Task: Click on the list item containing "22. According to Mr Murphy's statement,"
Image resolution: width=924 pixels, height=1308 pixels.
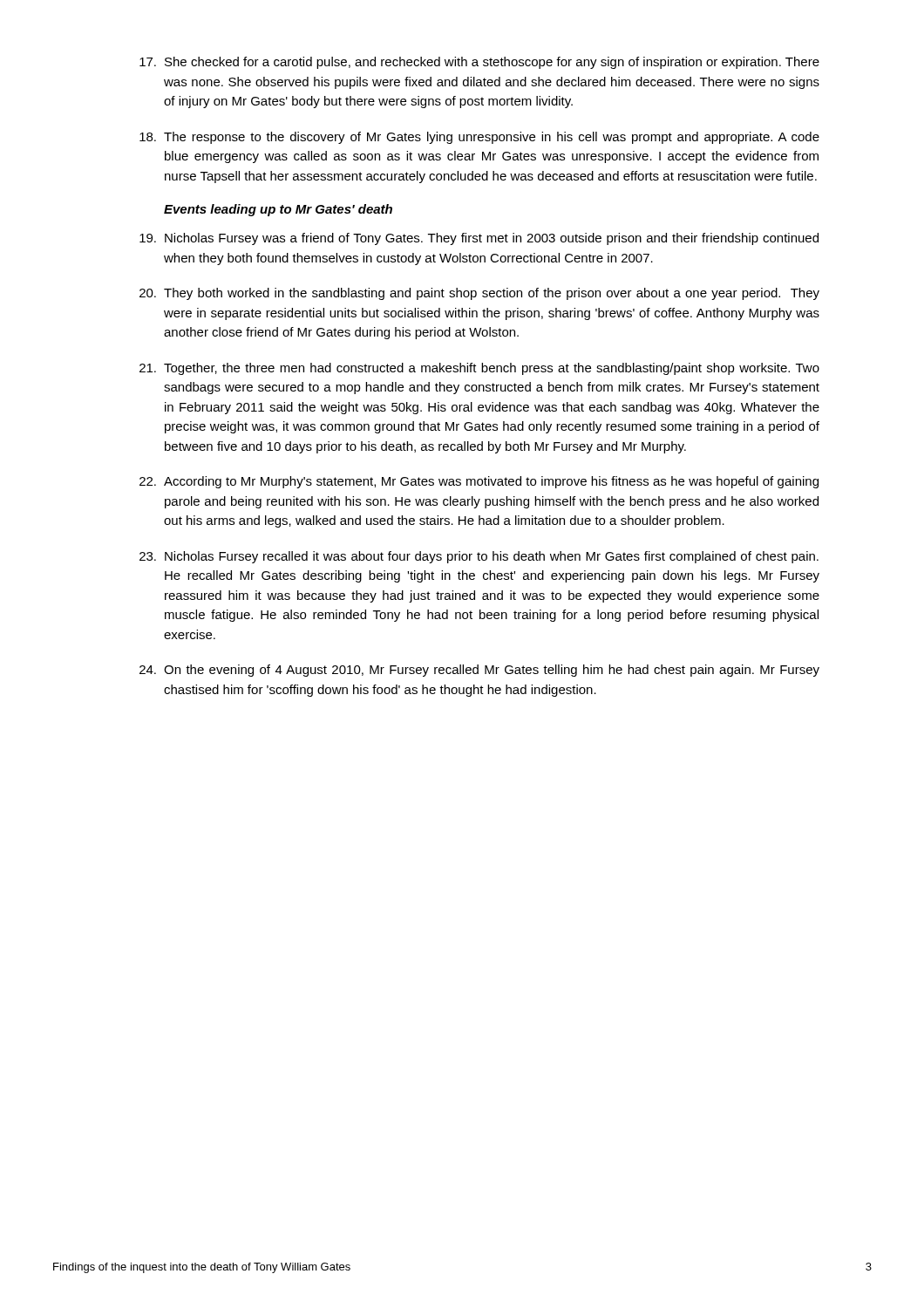Action: coord(462,501)
